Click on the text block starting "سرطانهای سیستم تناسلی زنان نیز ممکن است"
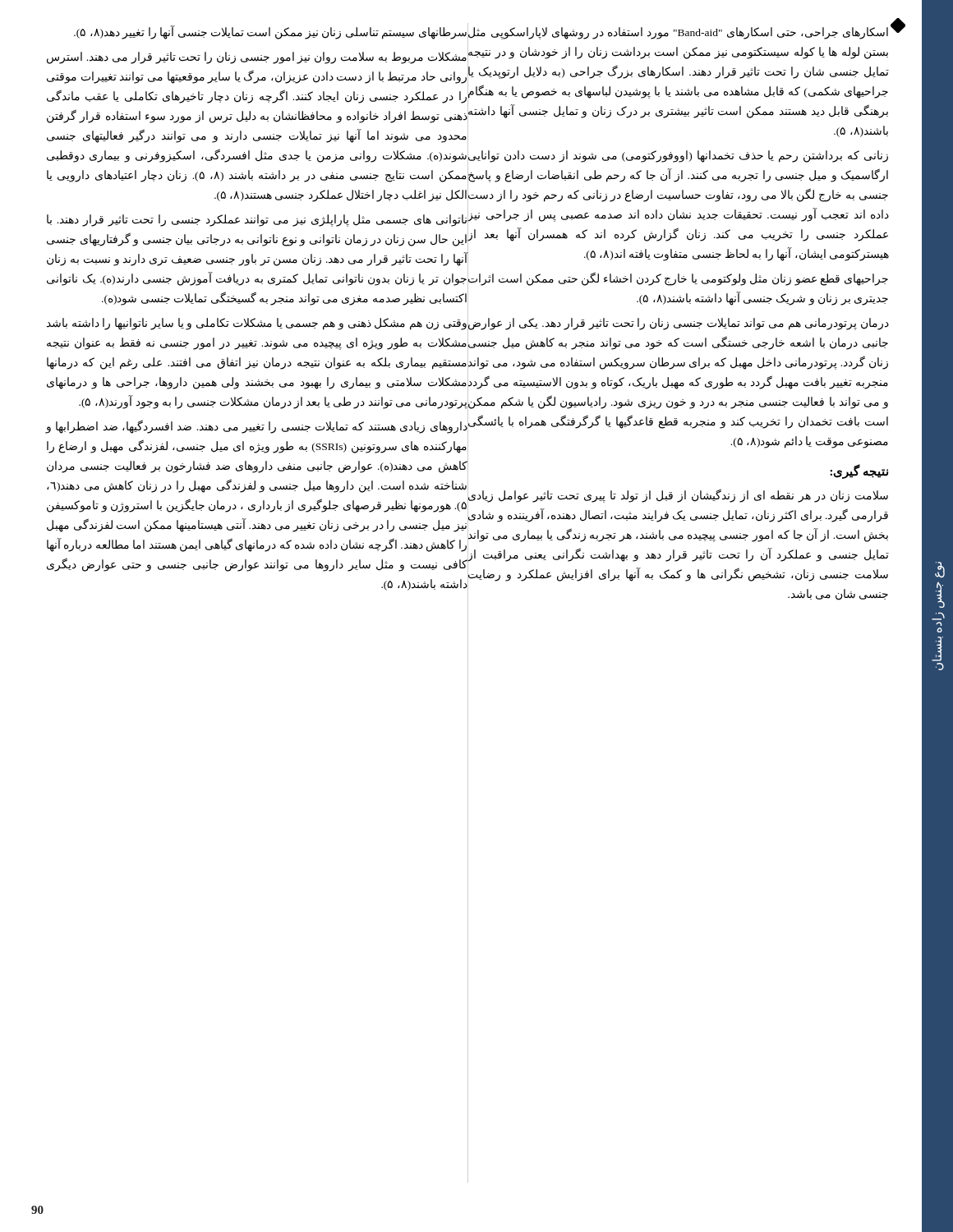953x1232 pixels. (x=257, y=309)
